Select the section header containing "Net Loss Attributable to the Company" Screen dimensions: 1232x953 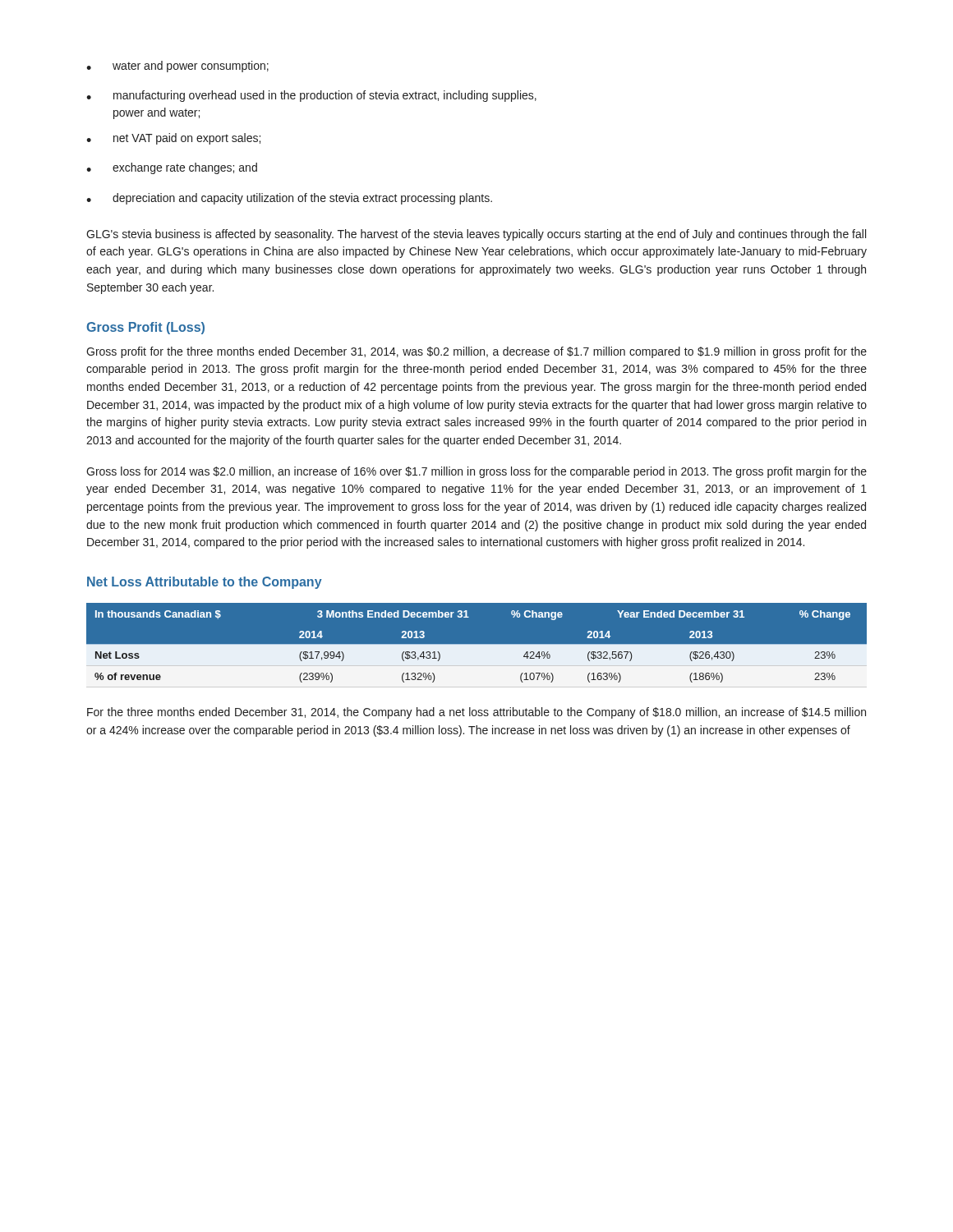click(x=204, y=582)
